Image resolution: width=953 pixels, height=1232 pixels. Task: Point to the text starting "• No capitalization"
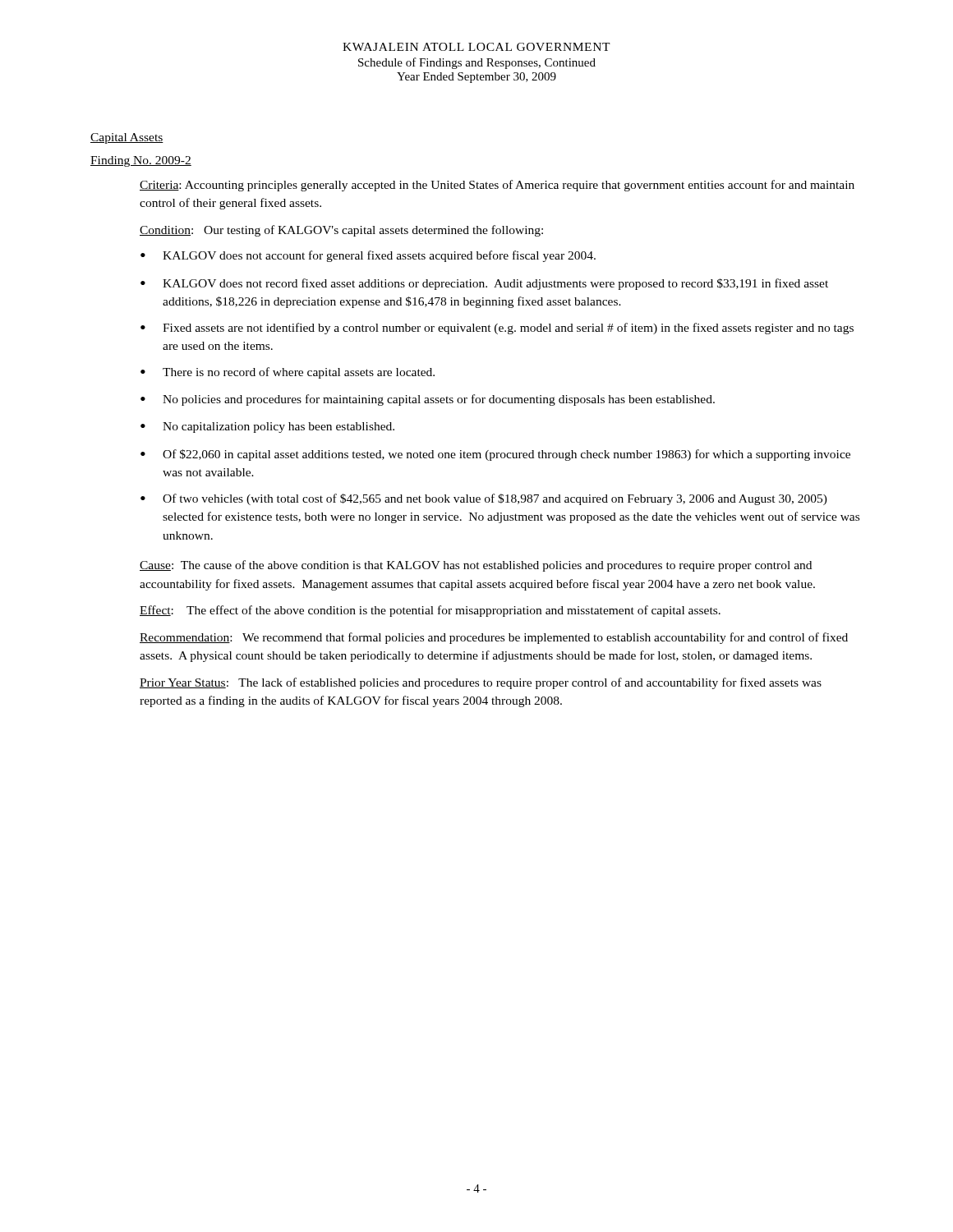click(267, 428)
